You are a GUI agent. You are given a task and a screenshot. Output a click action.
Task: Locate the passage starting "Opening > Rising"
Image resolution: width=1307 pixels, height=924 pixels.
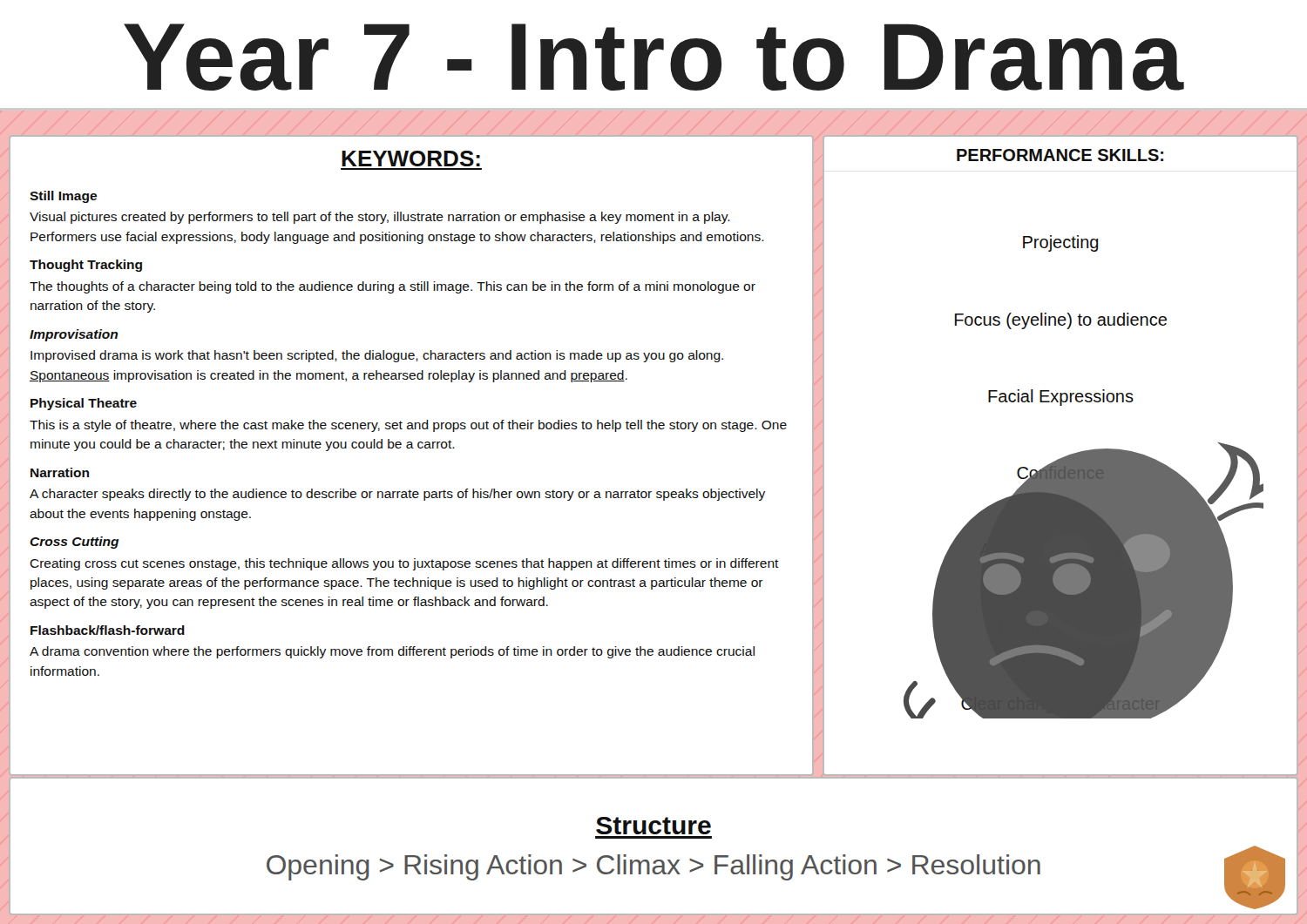coord(654,865)
